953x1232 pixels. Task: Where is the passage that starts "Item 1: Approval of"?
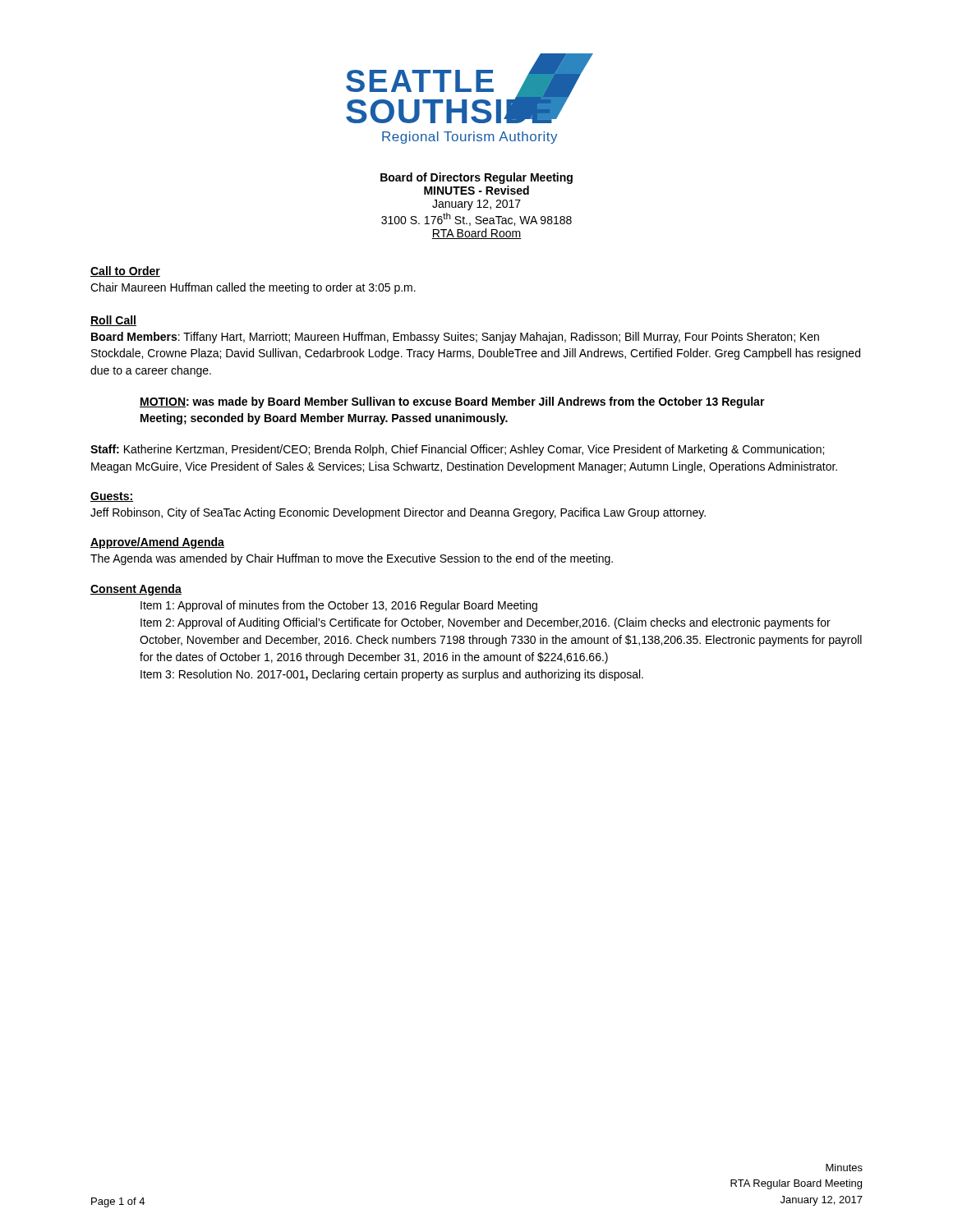[x=339, y=605]
